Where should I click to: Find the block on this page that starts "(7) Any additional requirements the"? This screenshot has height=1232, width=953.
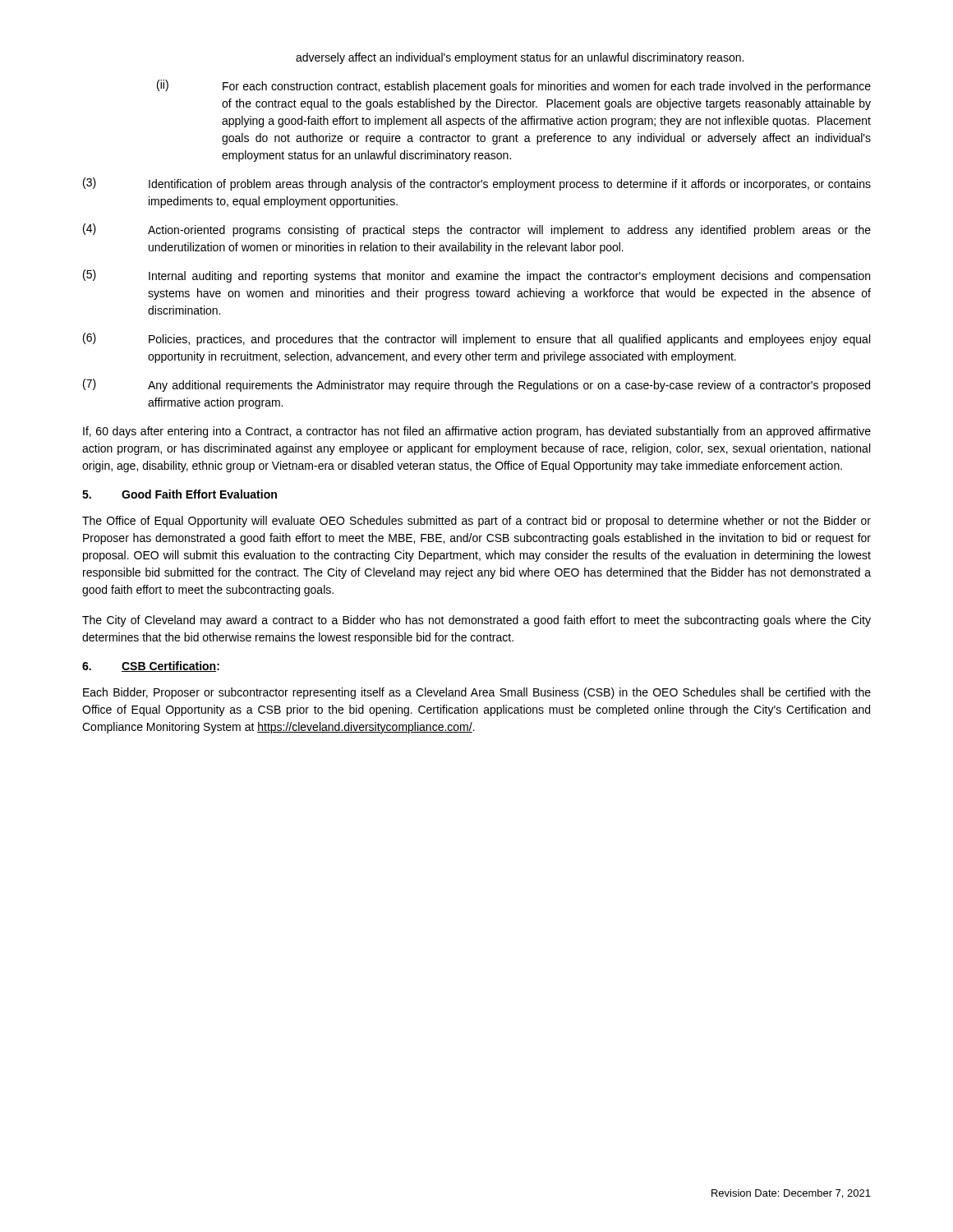(x=476, y=394)
